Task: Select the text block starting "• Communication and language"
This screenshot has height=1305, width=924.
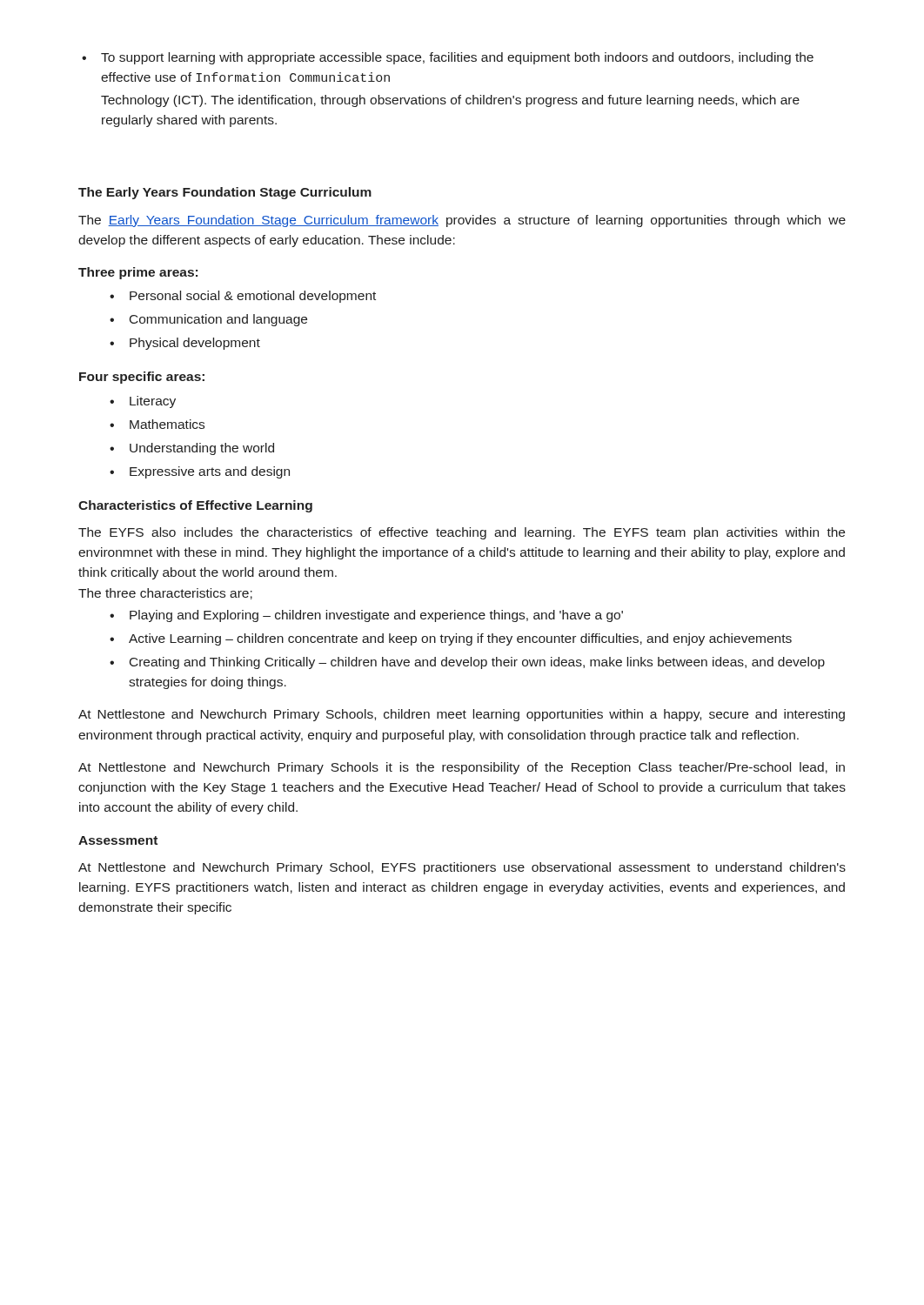Action: pos(208,320)
